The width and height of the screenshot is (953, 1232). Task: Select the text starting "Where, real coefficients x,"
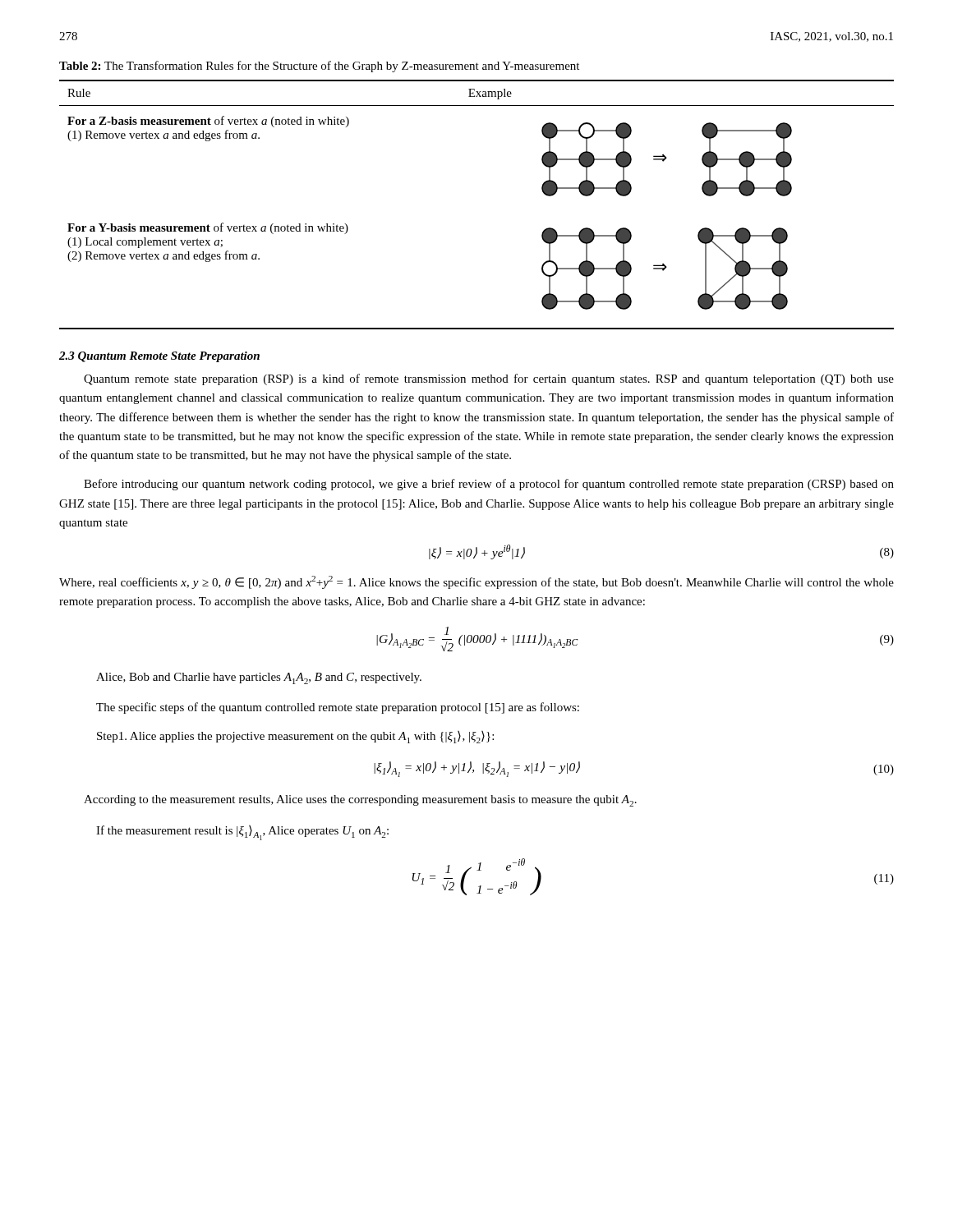[x=476, y=591]
